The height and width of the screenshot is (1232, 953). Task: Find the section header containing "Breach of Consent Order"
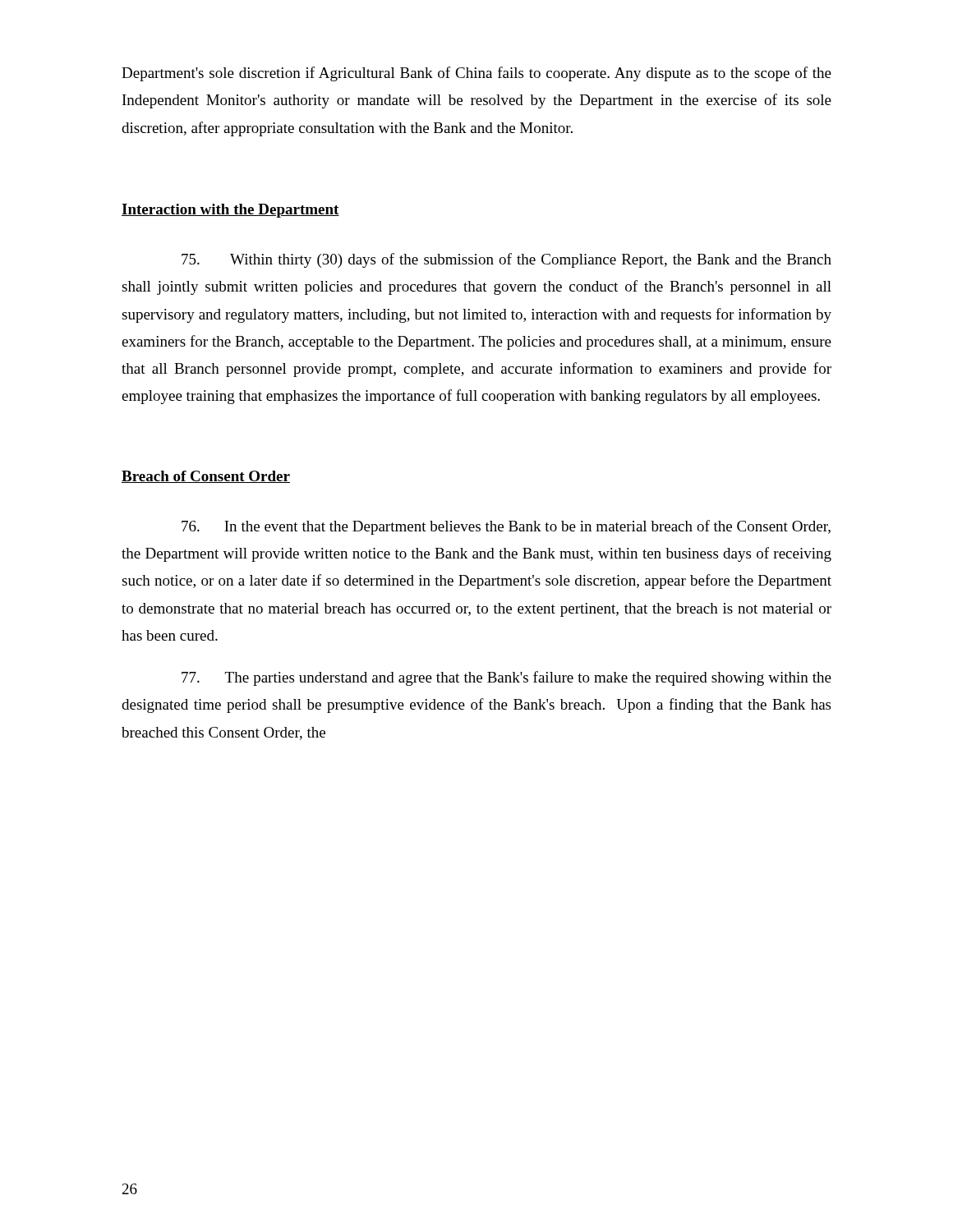click(206, 476)
